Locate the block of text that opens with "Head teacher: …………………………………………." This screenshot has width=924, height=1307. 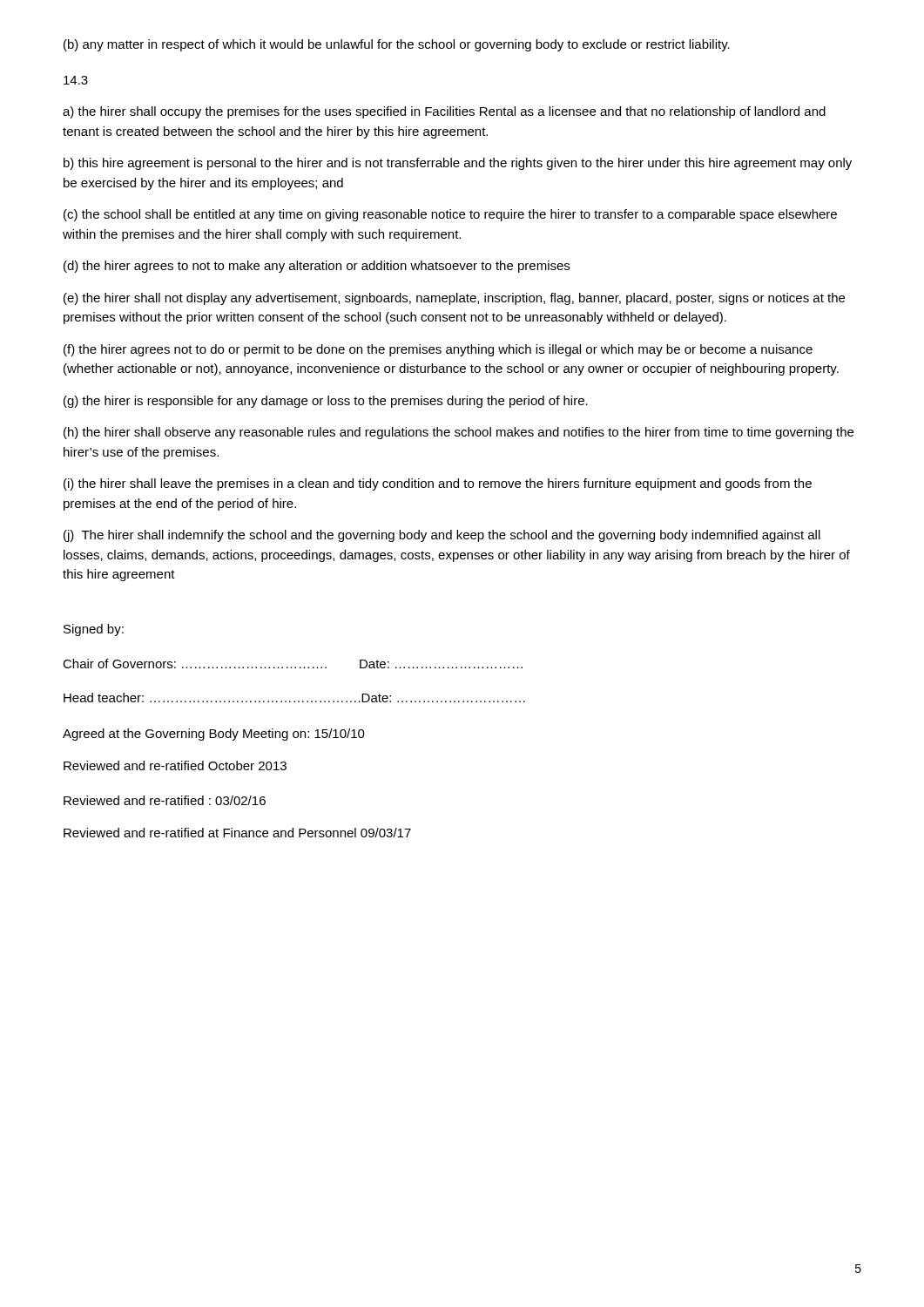click(295, 697)
